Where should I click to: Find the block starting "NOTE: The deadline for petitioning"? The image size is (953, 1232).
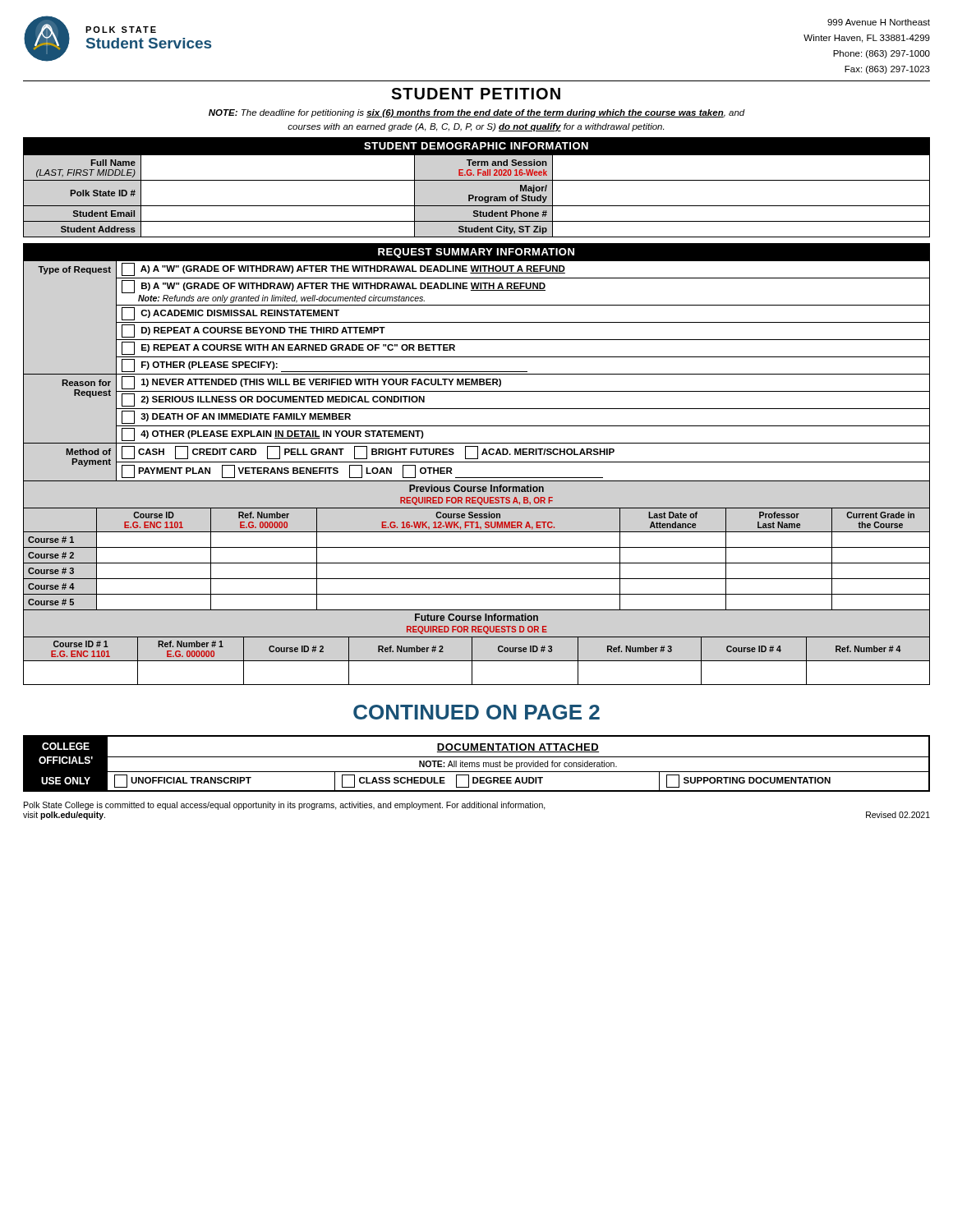tap(476, 120)
